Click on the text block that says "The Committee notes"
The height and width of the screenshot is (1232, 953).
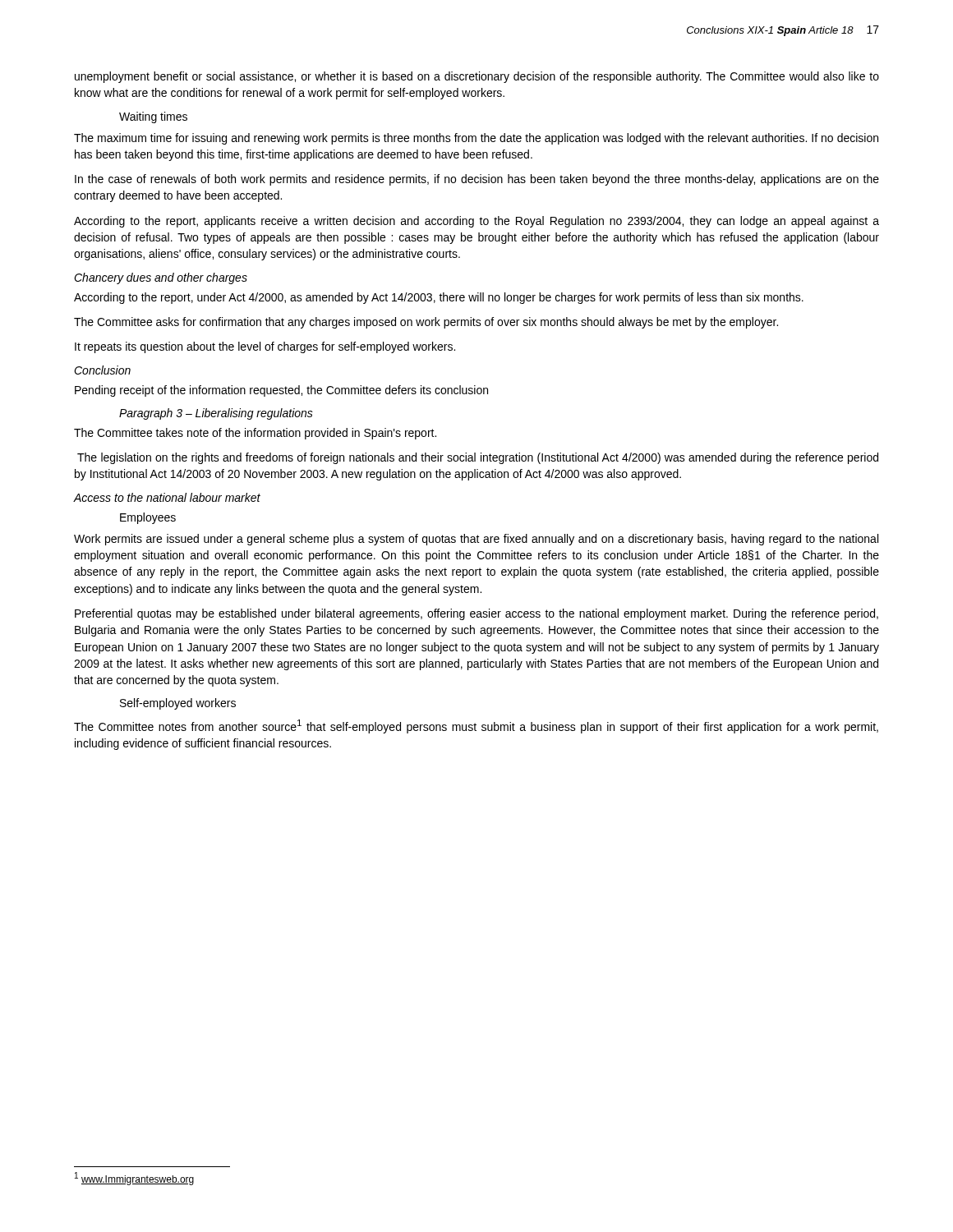click(x=476, y=734)
